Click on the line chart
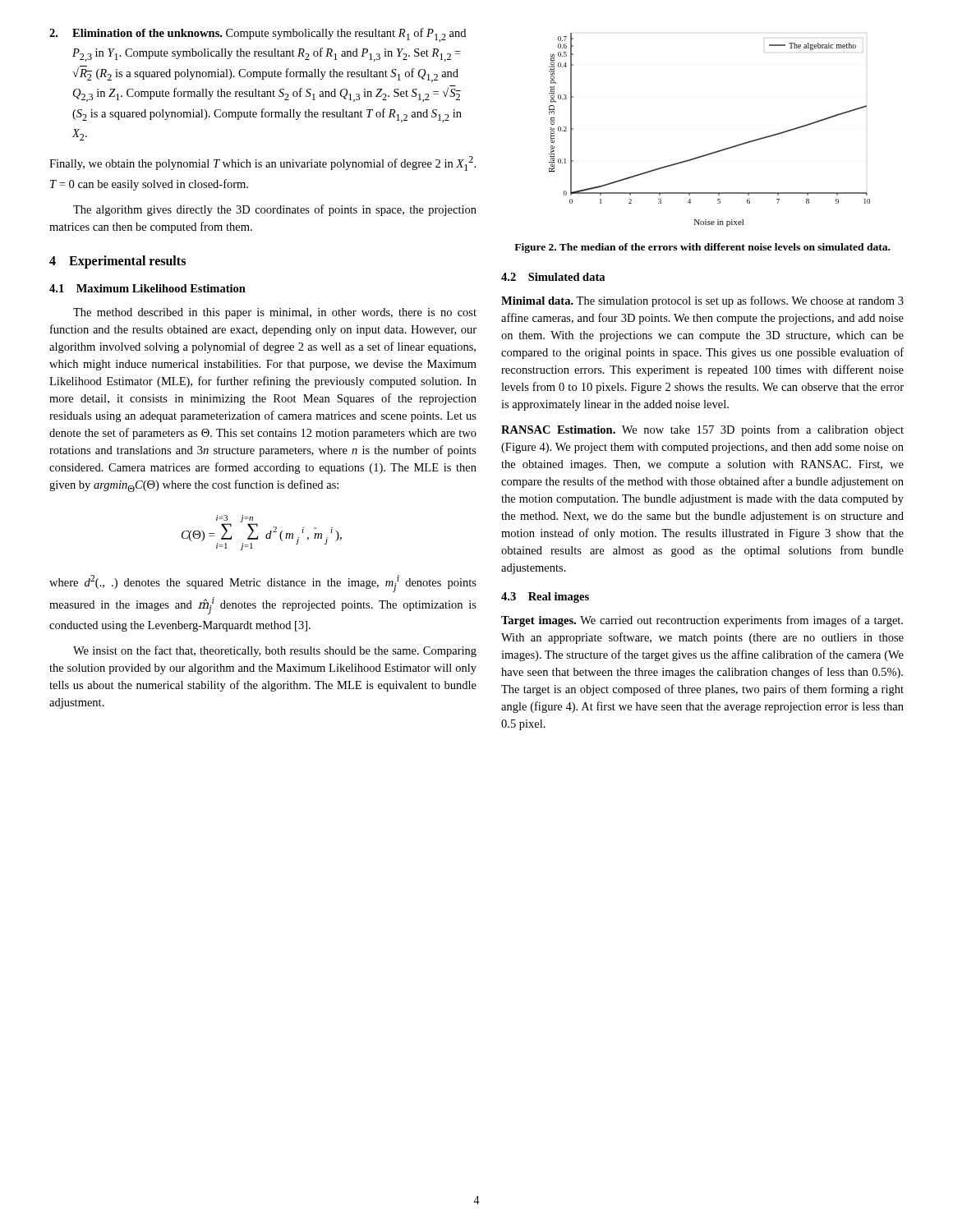953x1232 pixels. coord(702,129)
